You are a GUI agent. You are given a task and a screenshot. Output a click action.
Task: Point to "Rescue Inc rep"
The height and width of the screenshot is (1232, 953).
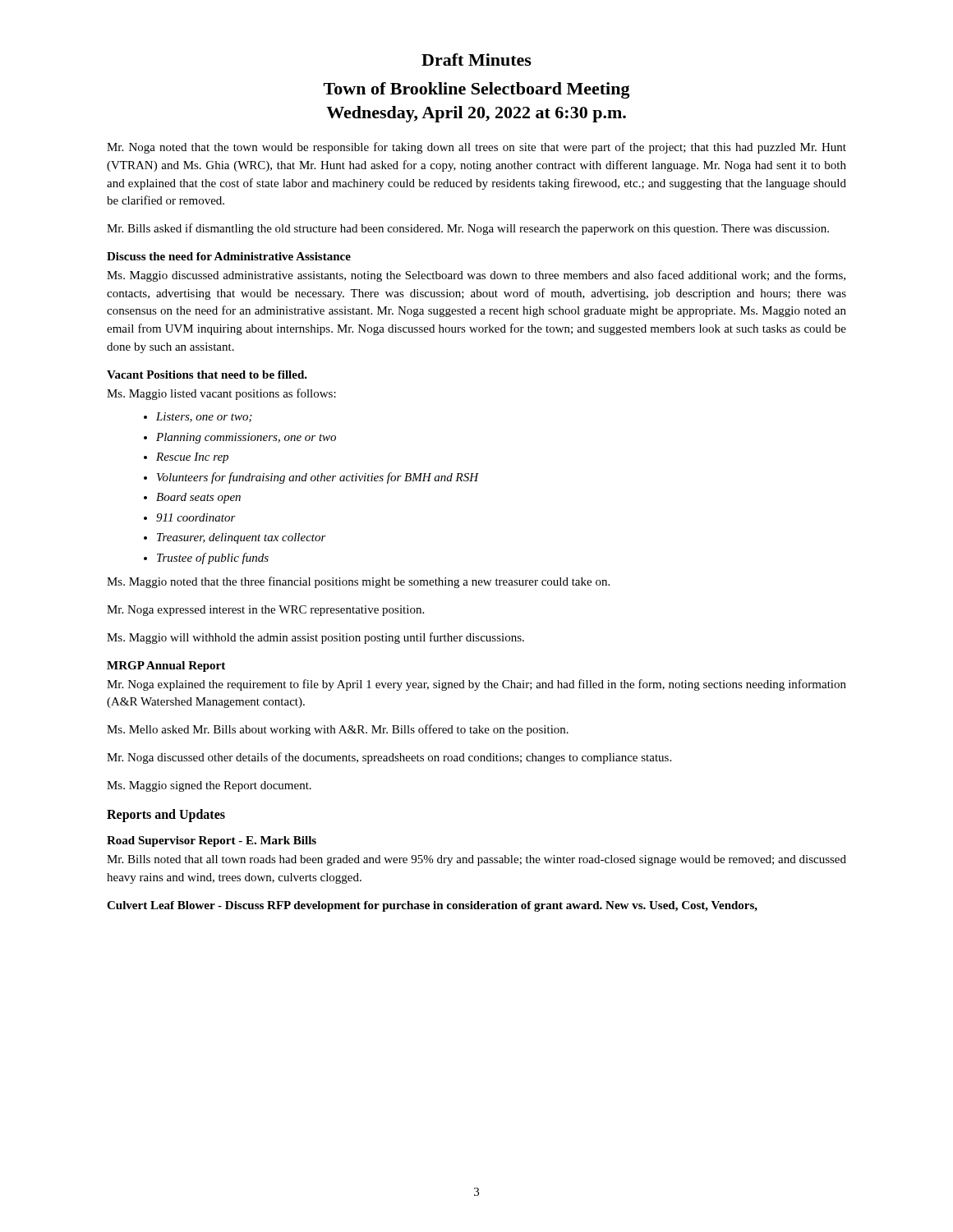[193, 457]
